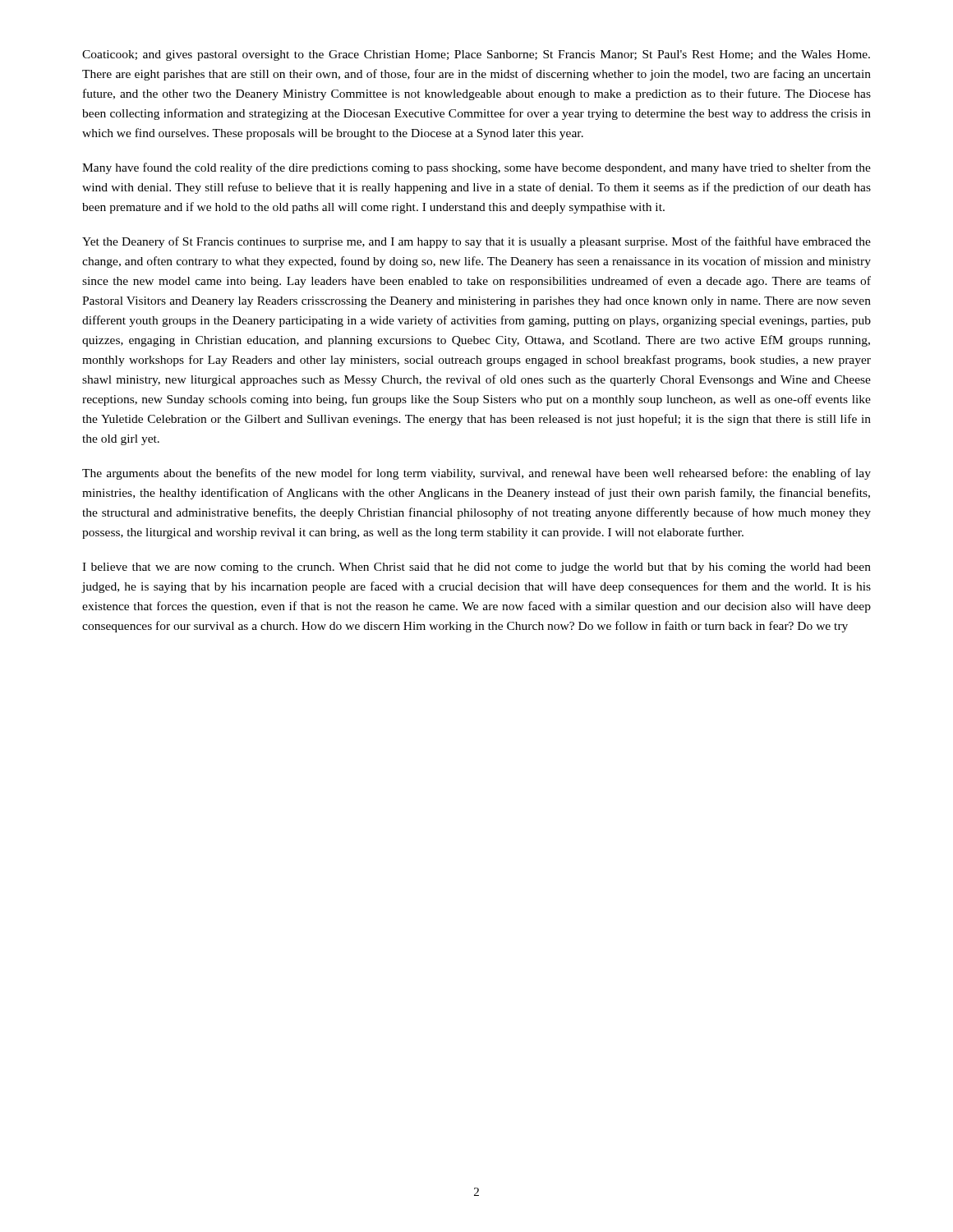Click the passage that begins "The arguments about the benefits of"

476,503
